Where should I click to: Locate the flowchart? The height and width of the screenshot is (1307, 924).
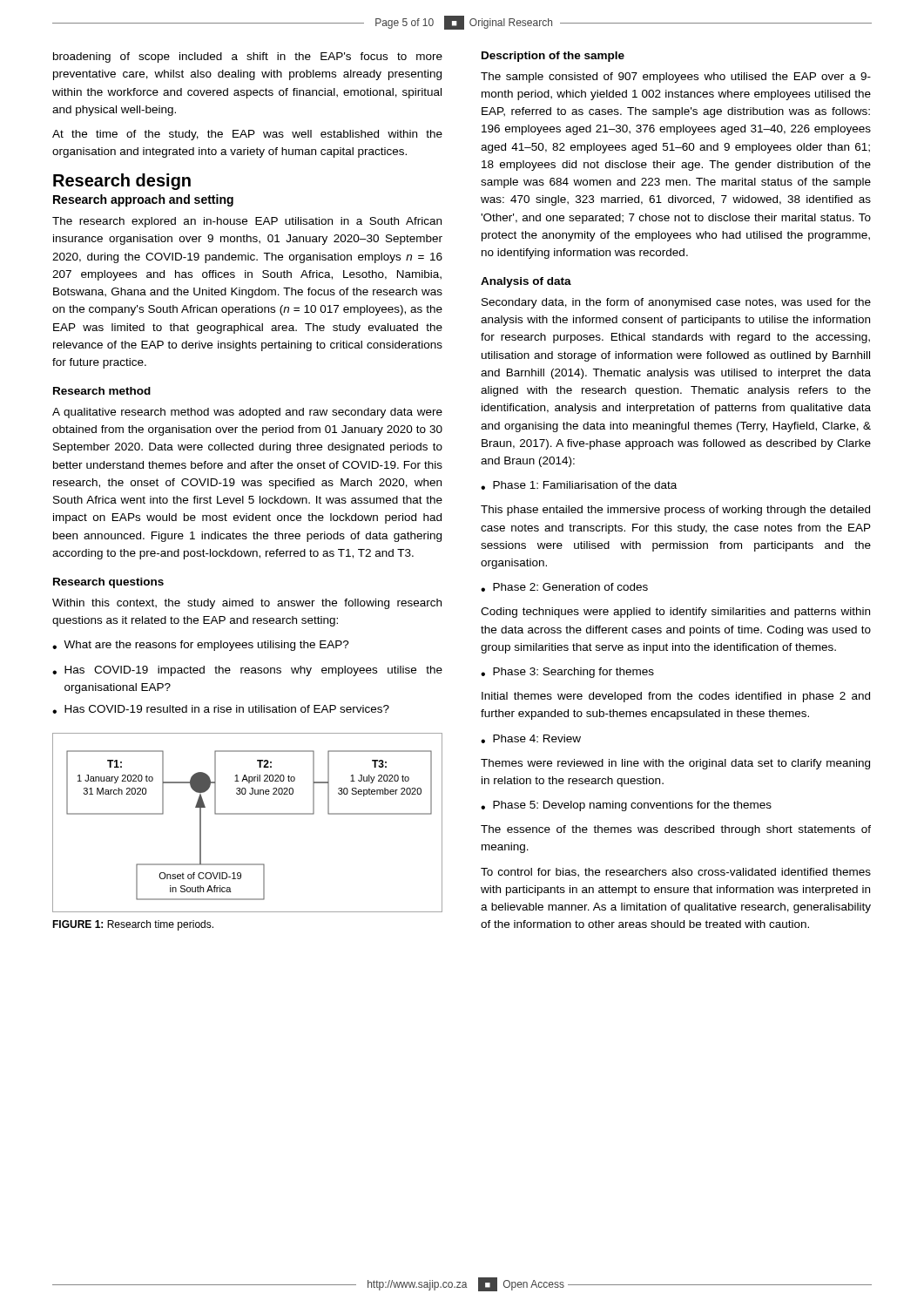[x=247, y=822]
